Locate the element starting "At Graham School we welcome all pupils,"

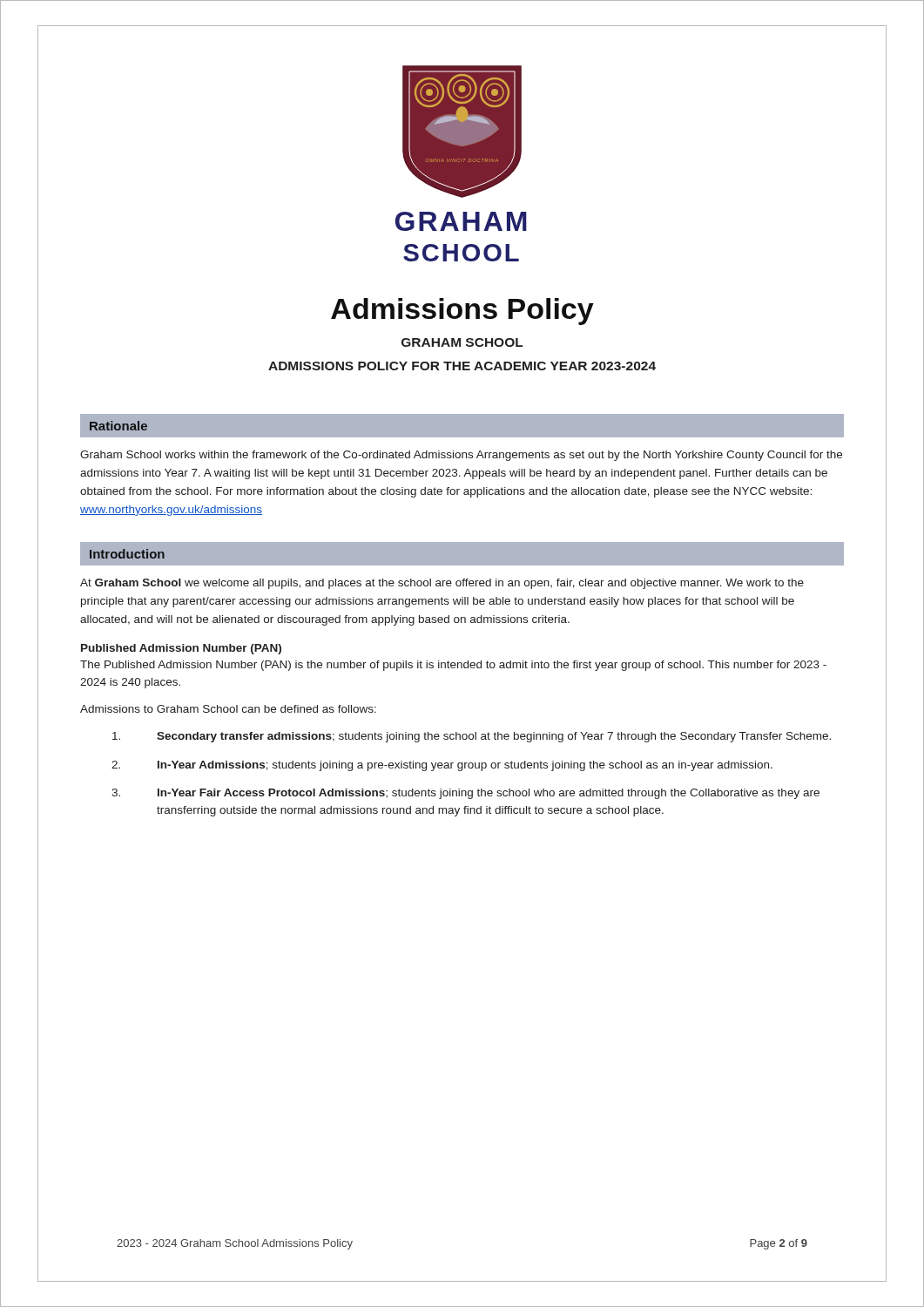[x=442, y=601]
